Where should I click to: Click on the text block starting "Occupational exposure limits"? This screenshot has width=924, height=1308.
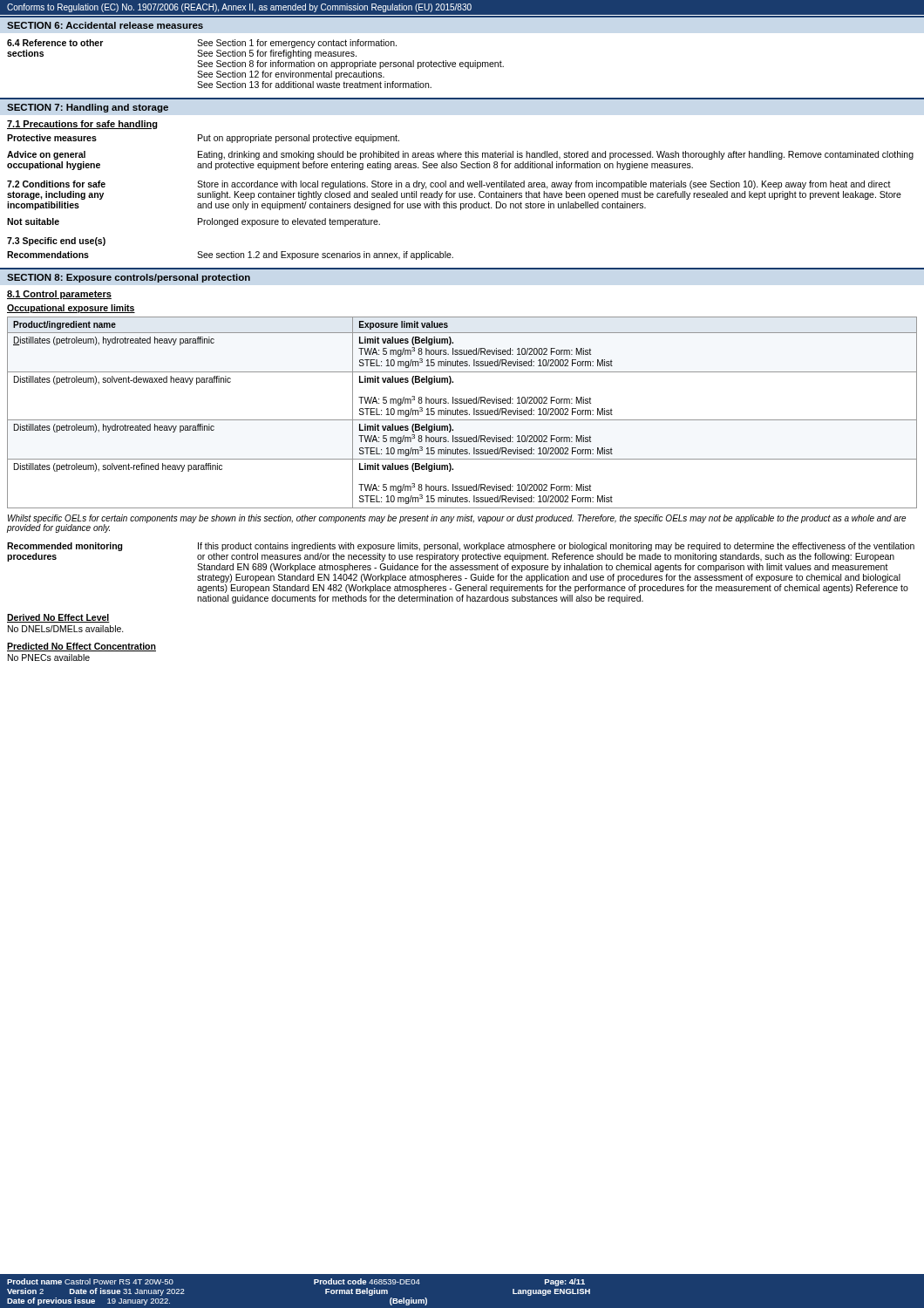pyautogui.click(x=71, y=308)
